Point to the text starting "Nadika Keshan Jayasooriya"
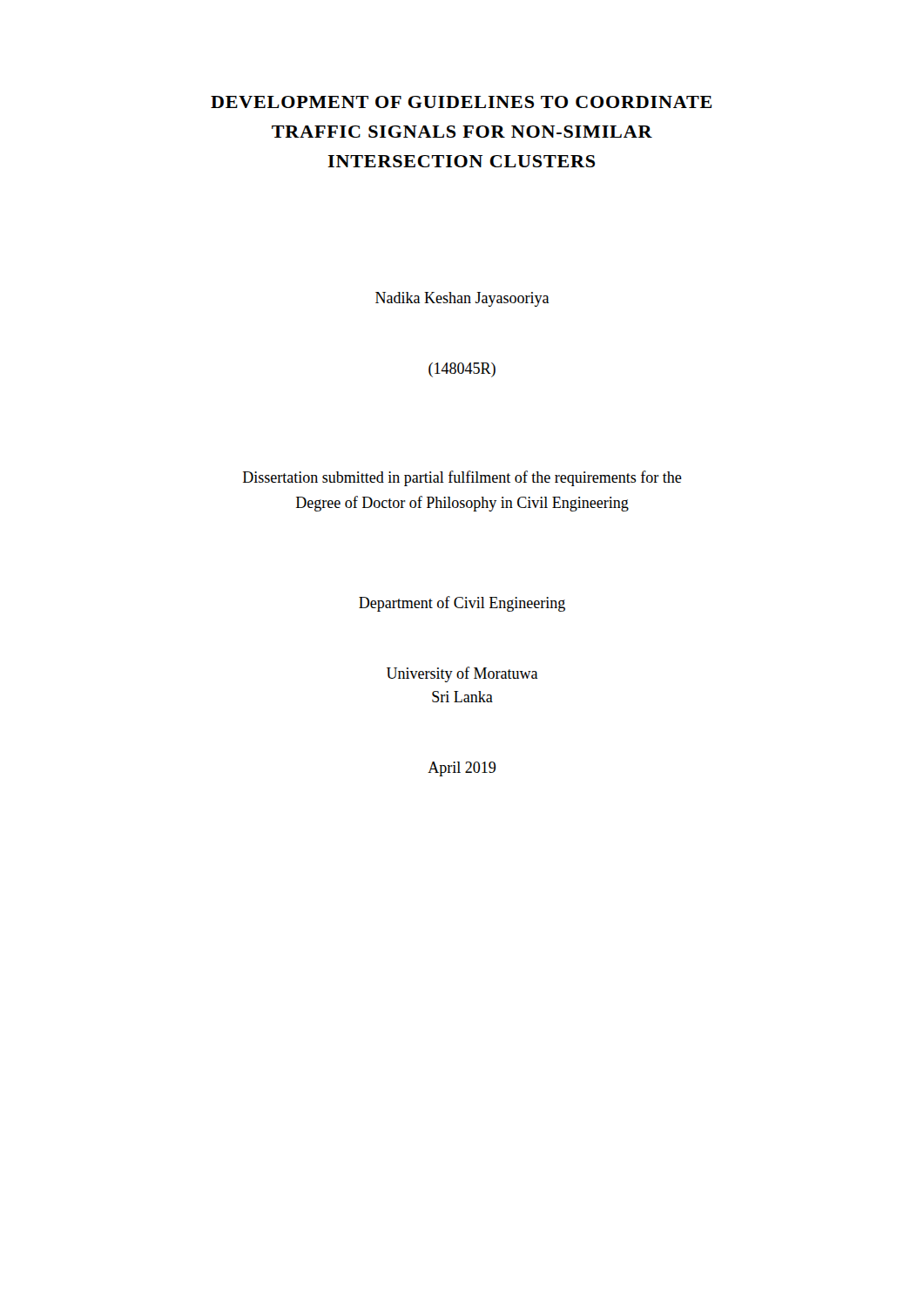The height and width of the screenshot is (1307, 924). point(462,298)
